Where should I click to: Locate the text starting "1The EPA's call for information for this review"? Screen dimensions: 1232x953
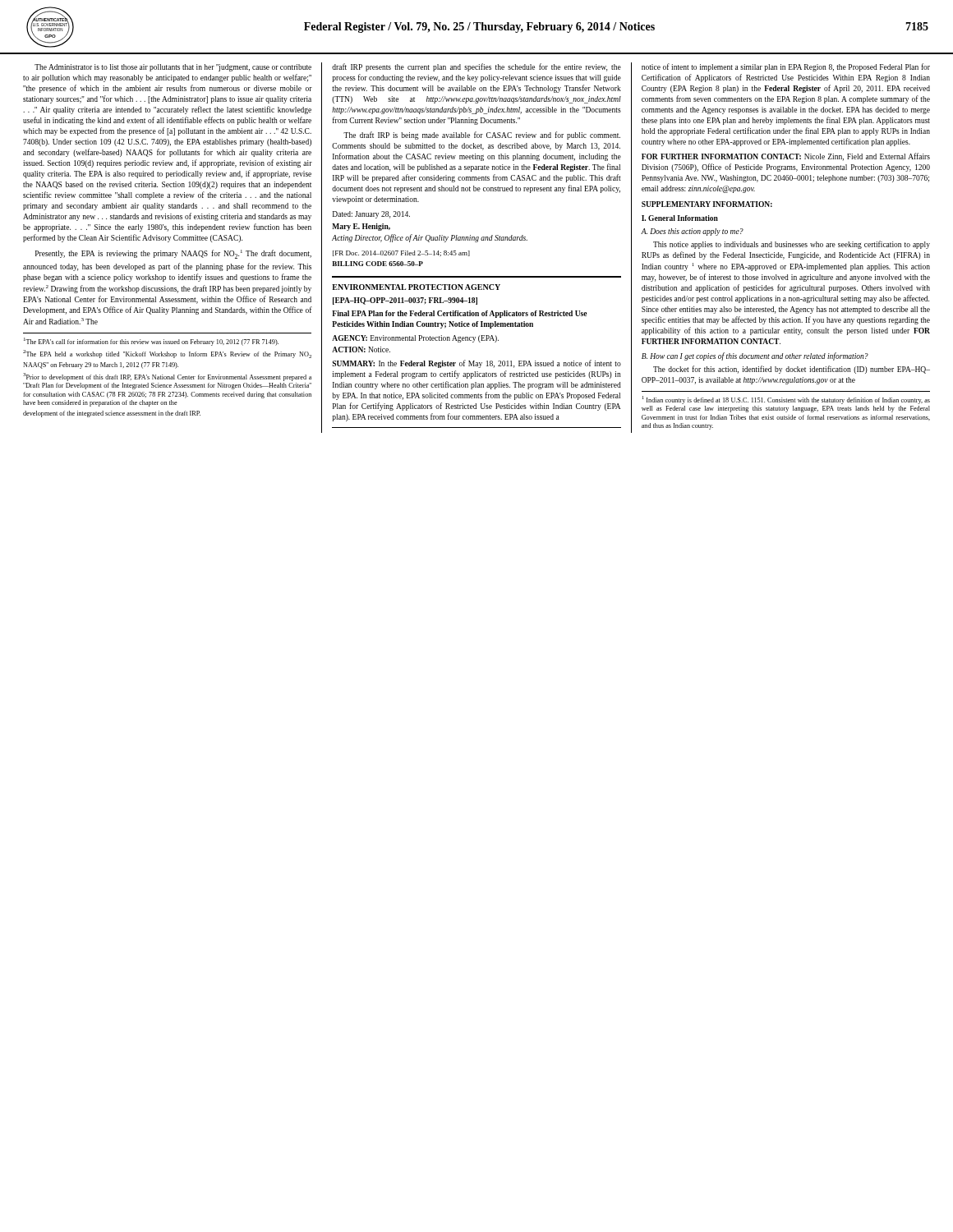click(x=167, y=377)
